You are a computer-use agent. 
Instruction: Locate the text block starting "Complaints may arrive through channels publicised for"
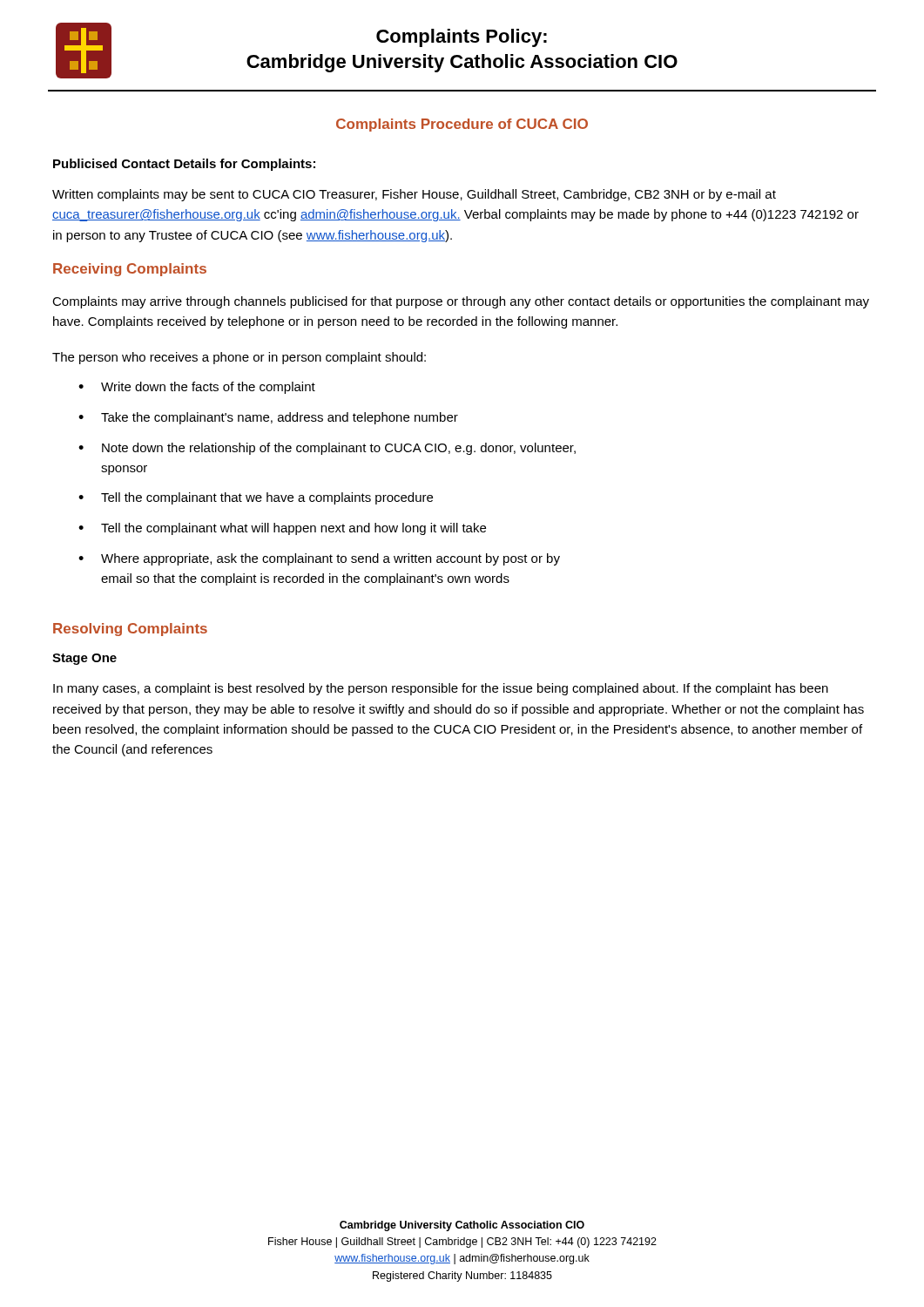tap(462, 311)
